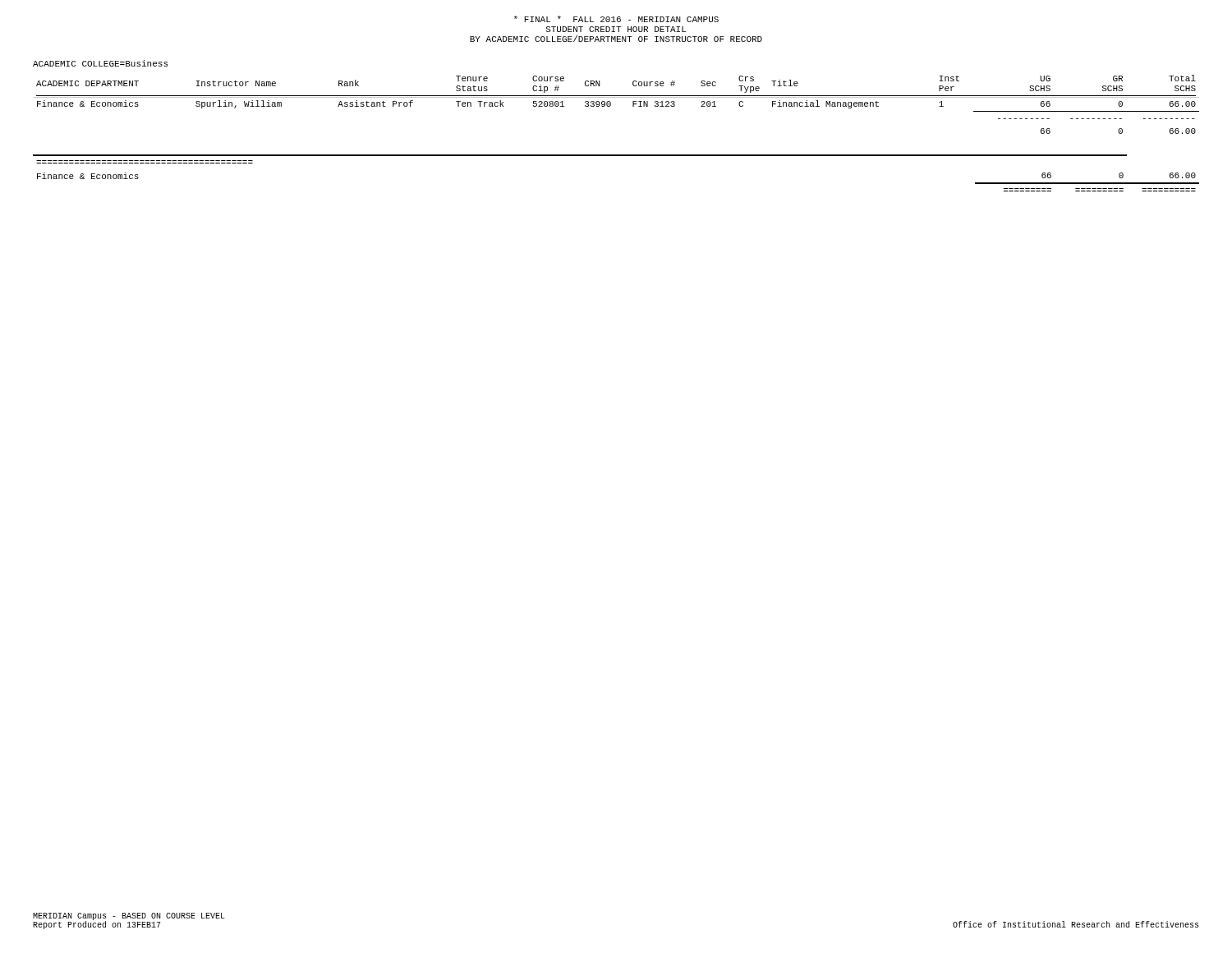Image resolution: width=1232 pixels, height=953 pixels.
Task: Click on the table containing "Ten Track"
Action: (x=616, y=105)
